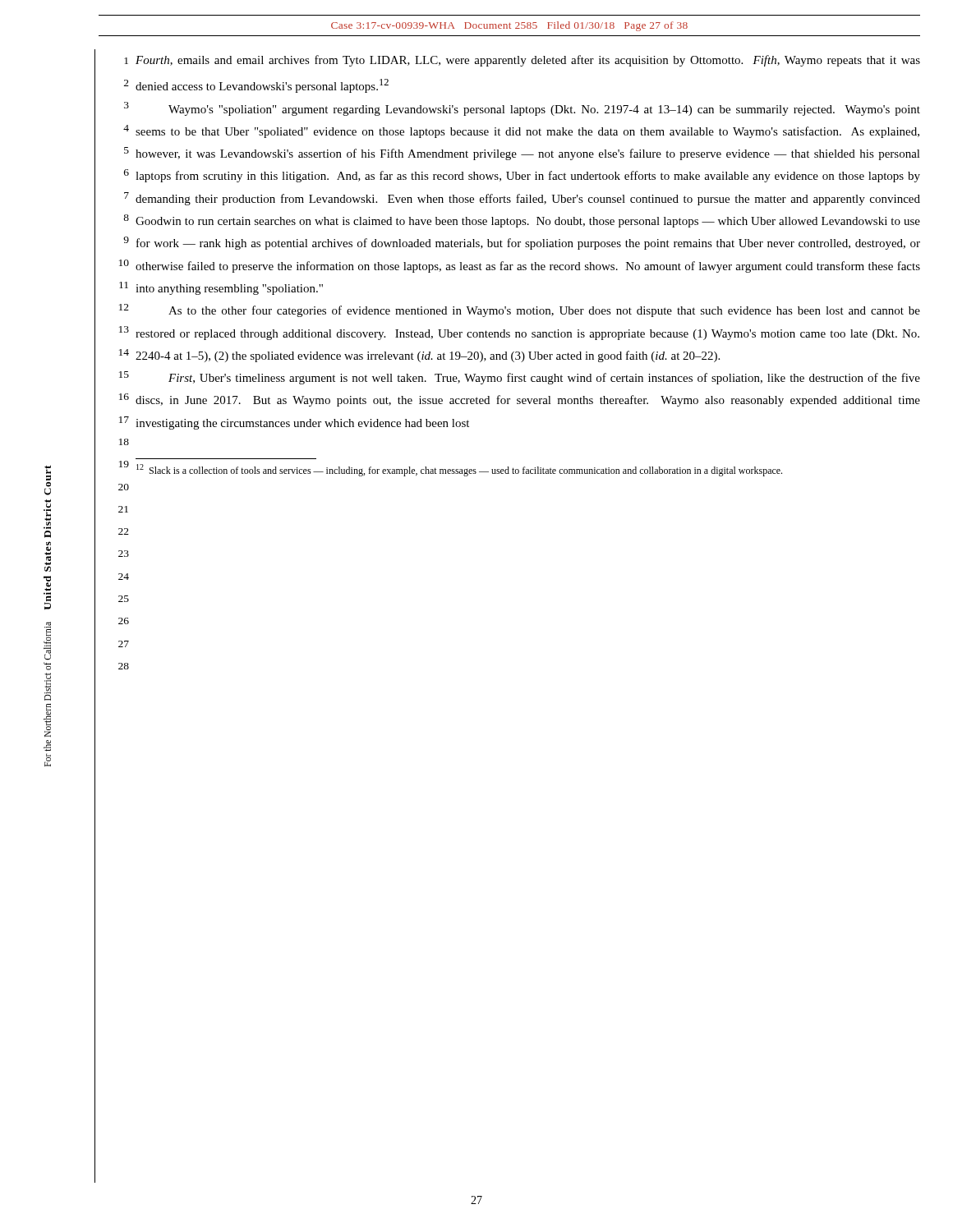Click on the footnote with the text "12 Slack is a collection of"
Viewport: 953px width, 1232px height.
pos(459,470)
